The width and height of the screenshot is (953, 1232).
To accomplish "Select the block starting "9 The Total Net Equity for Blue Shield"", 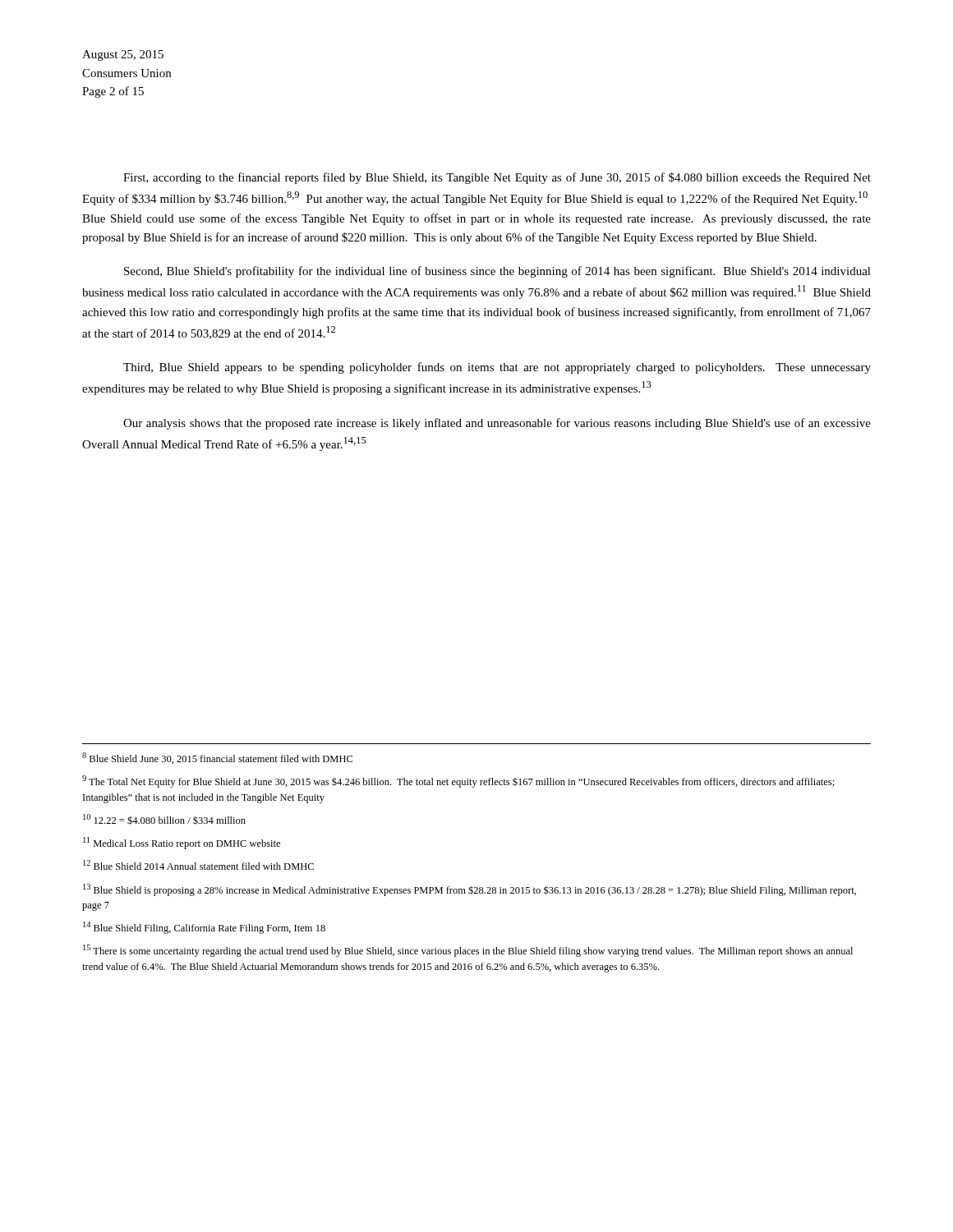I will 476,788.
